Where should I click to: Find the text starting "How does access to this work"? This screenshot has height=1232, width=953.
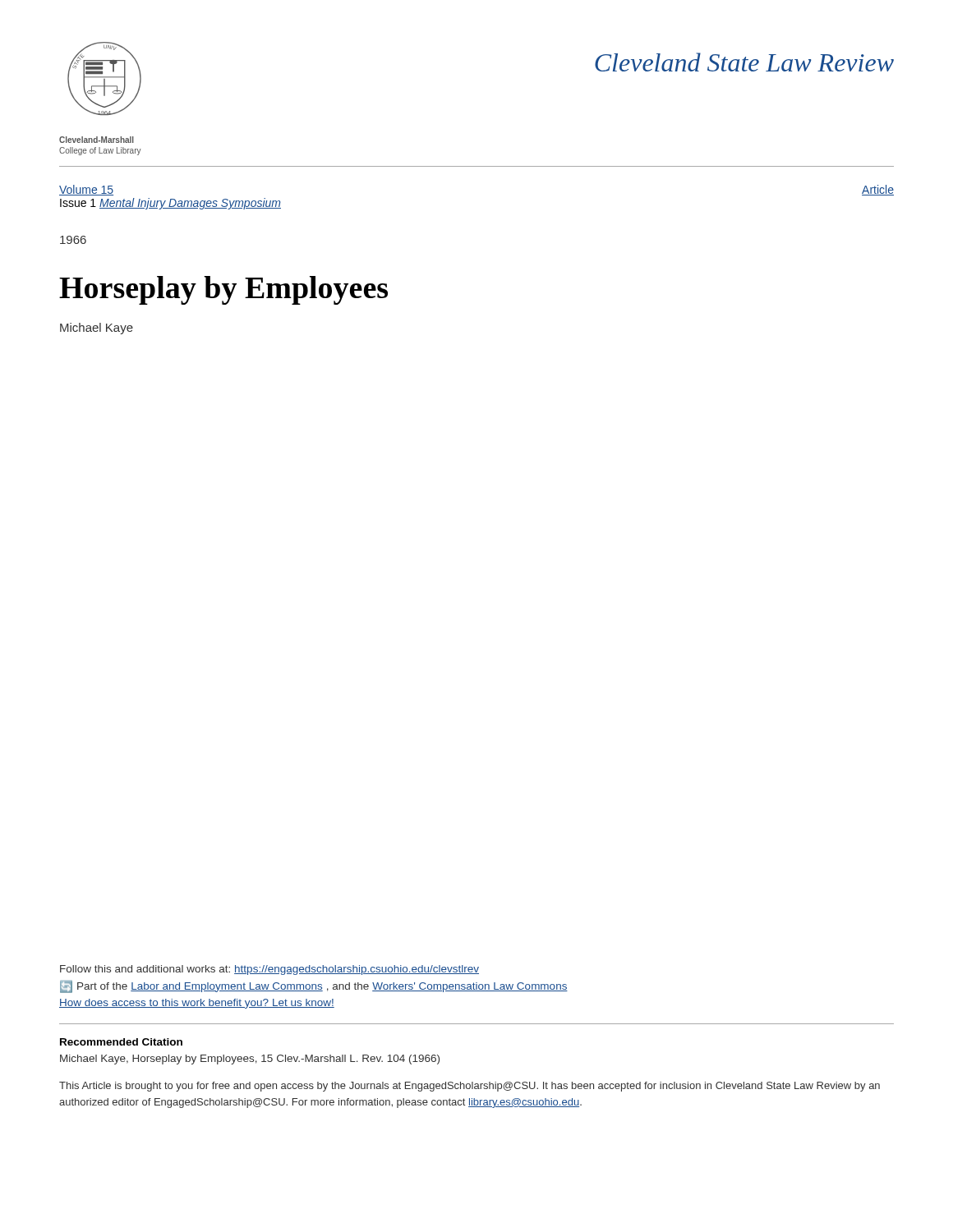click(x=197, y=1002)
